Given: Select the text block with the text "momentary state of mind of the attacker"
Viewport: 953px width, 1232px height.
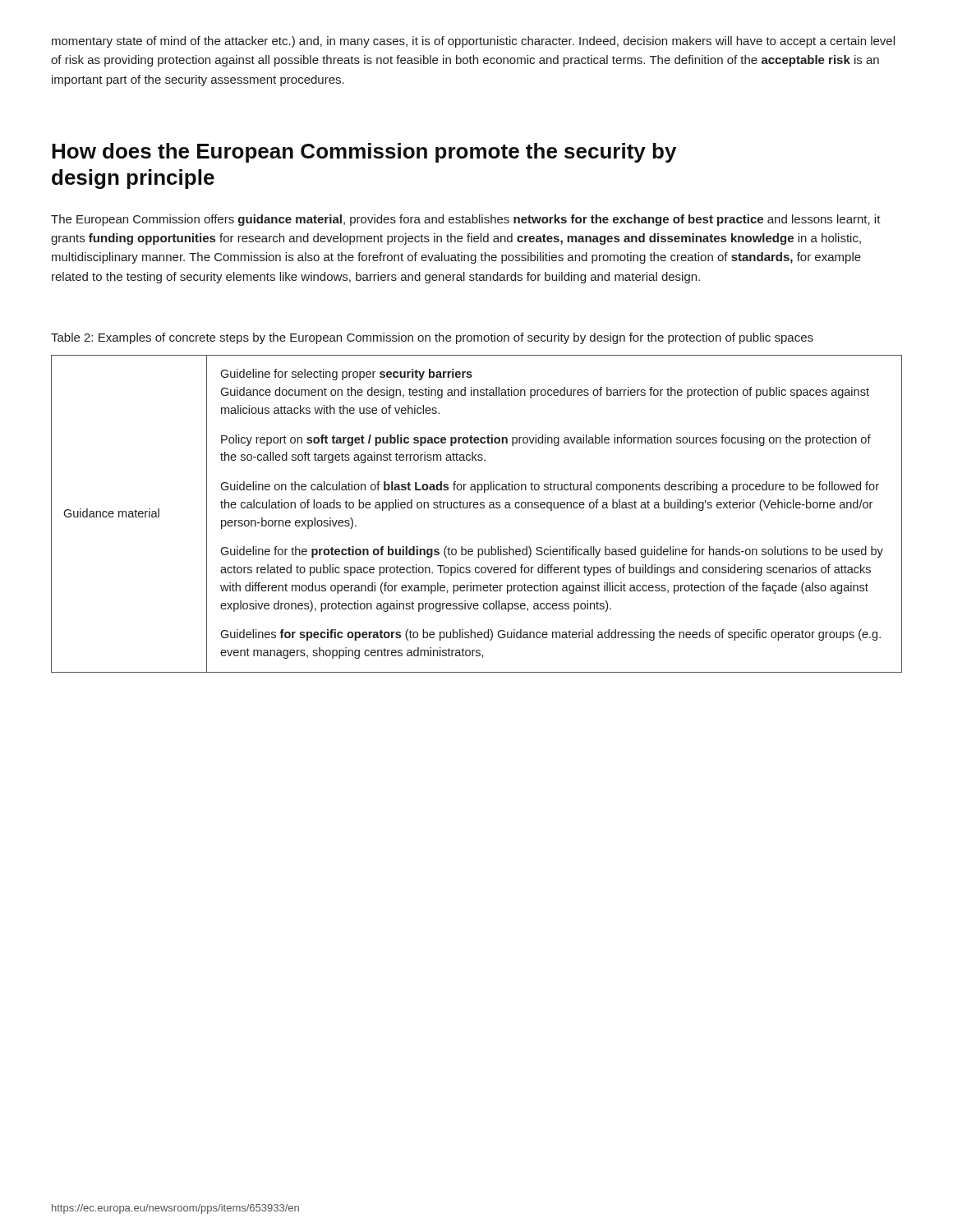Looking at the screenshot, I should [473, 60].
